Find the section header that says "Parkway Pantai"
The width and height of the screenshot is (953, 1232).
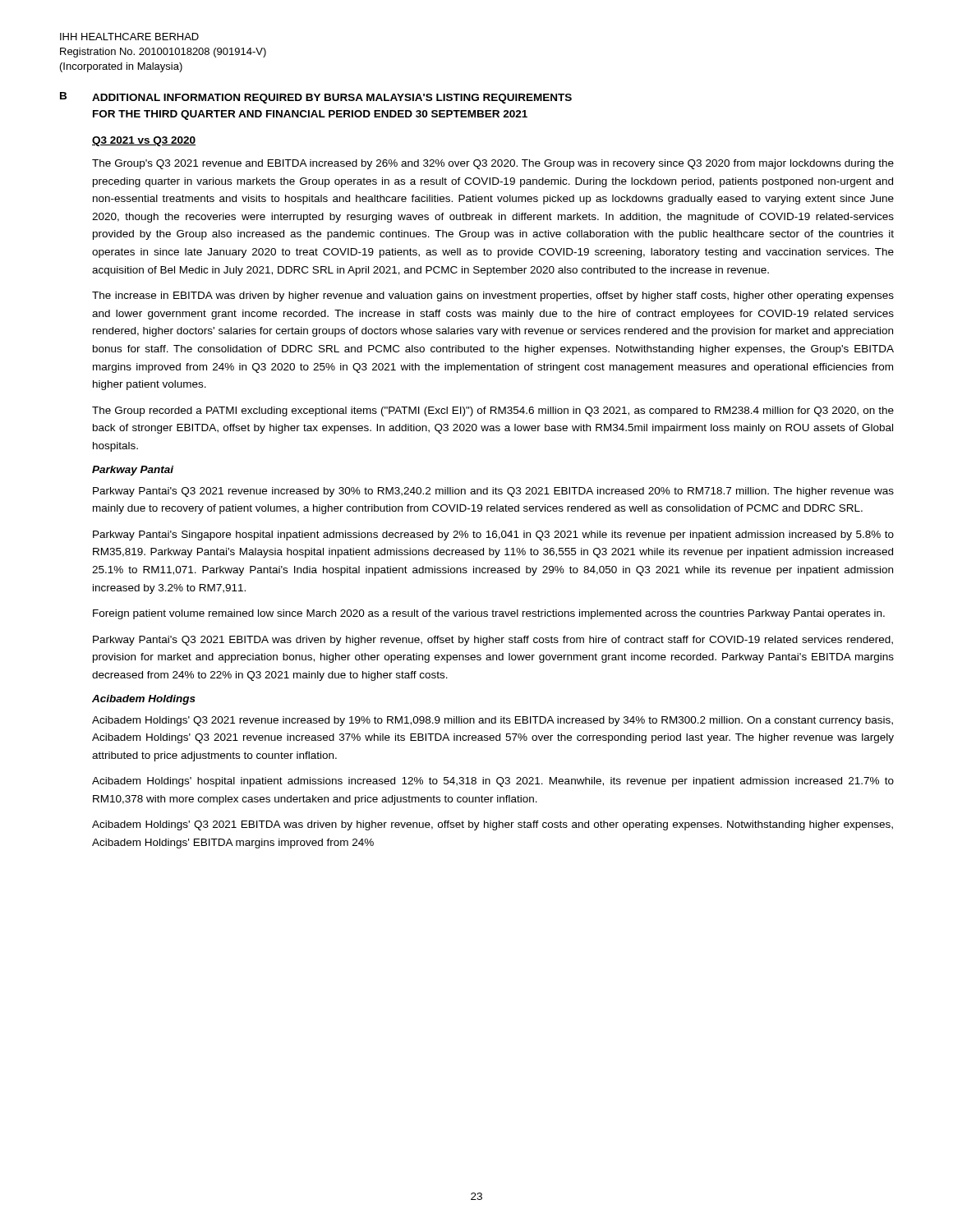(133, 469)
